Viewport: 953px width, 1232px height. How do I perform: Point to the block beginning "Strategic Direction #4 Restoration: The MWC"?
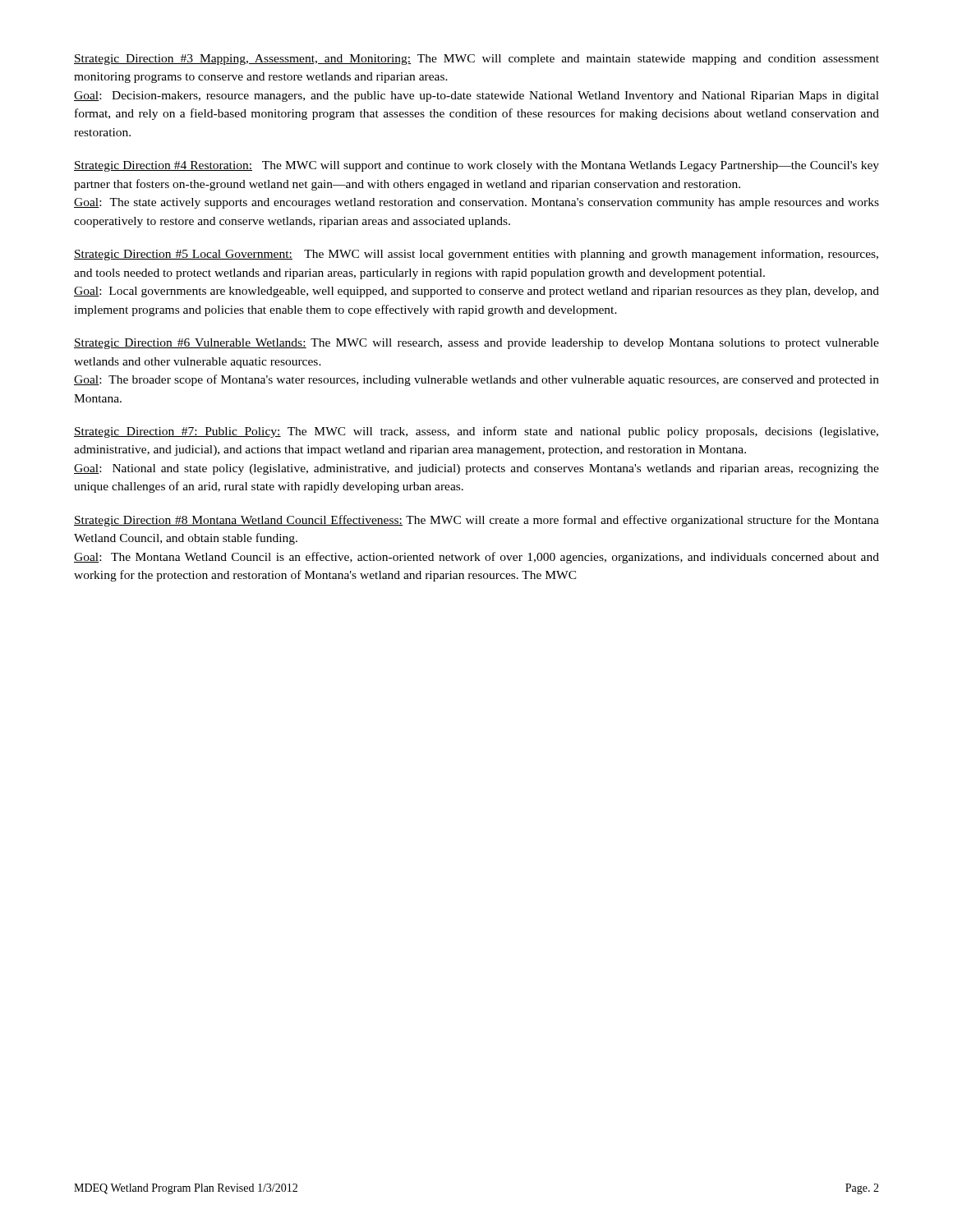point(476,193)
